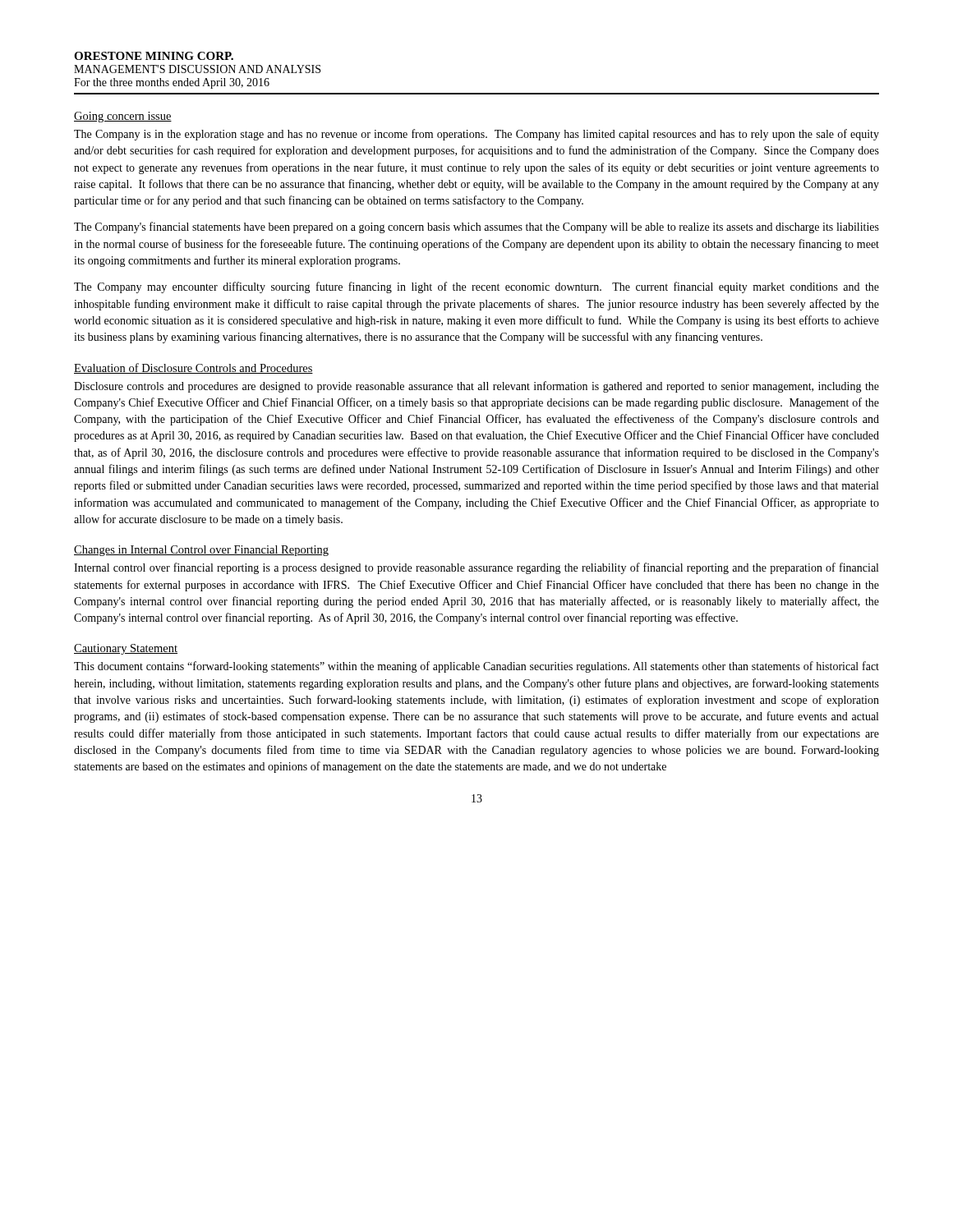The image size is (953, 1232).
Task: Point to the block beginning "Internal control over financial reporting is a process"
Action: [x=476, y=593]
